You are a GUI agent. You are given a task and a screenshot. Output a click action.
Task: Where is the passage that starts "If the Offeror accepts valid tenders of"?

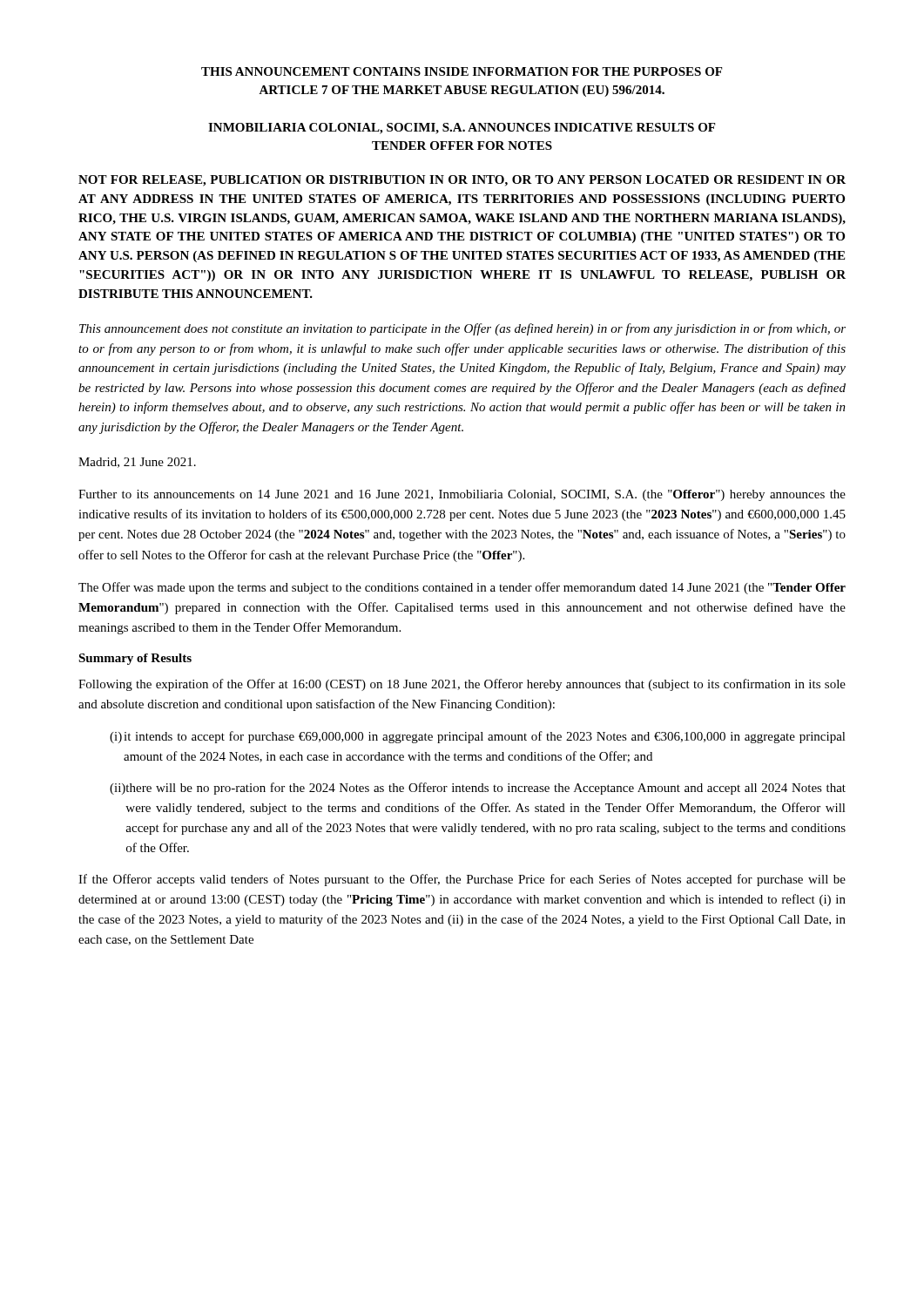click(x=462, y=909)
